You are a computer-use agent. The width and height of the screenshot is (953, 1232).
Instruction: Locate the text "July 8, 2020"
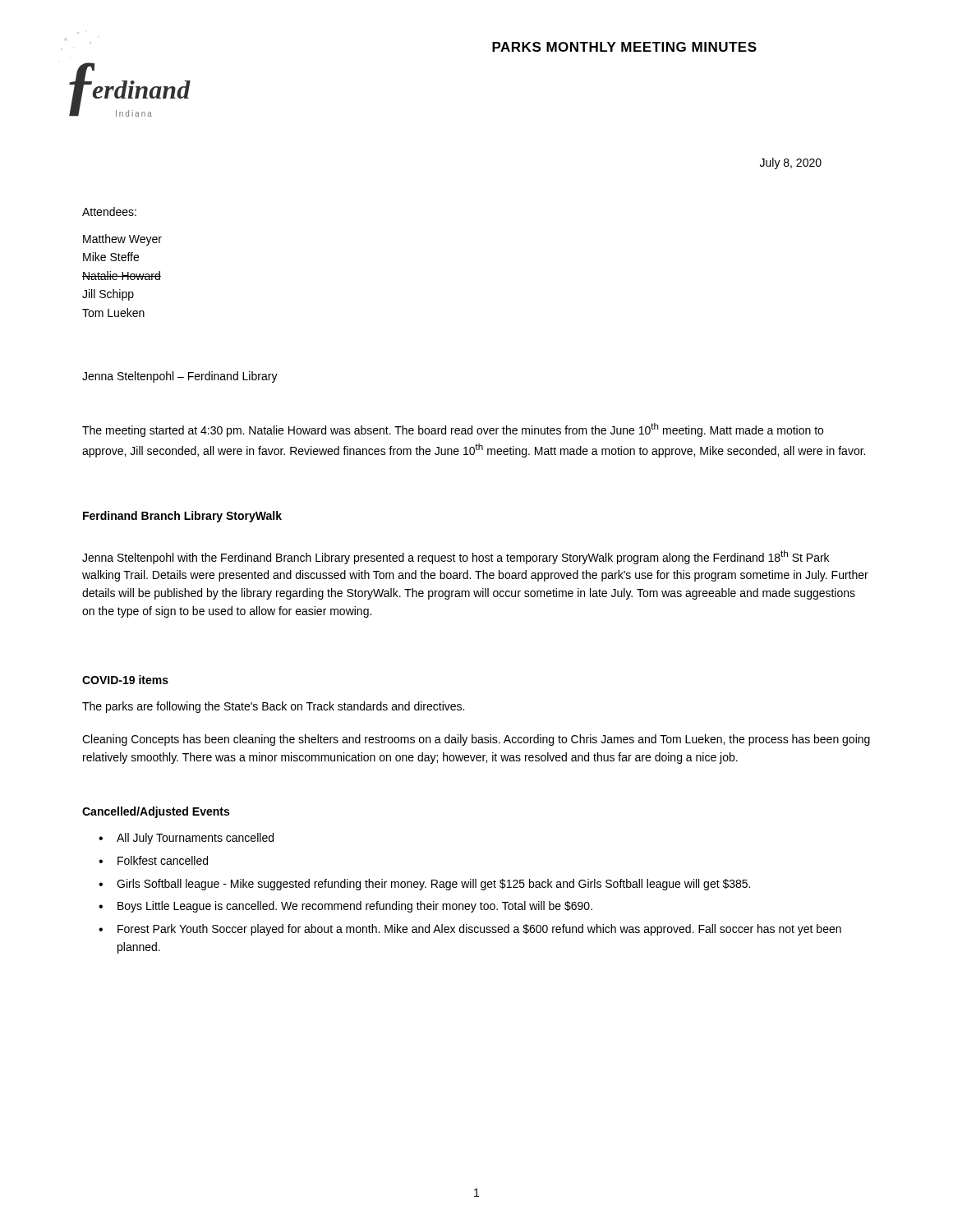pyautogui.click(x=791, y=163)
